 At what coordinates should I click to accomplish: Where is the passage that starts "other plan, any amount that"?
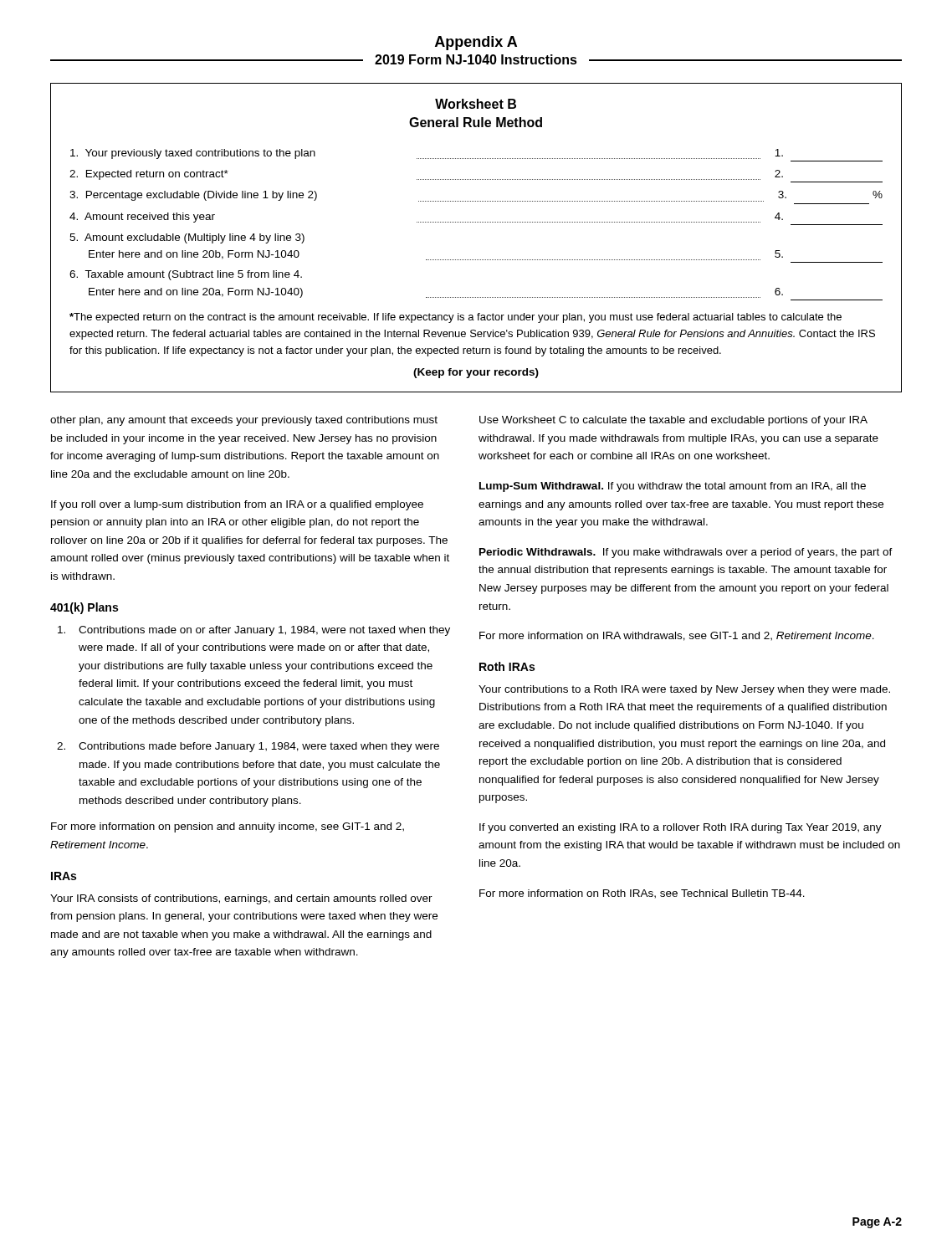coord(245,447)
